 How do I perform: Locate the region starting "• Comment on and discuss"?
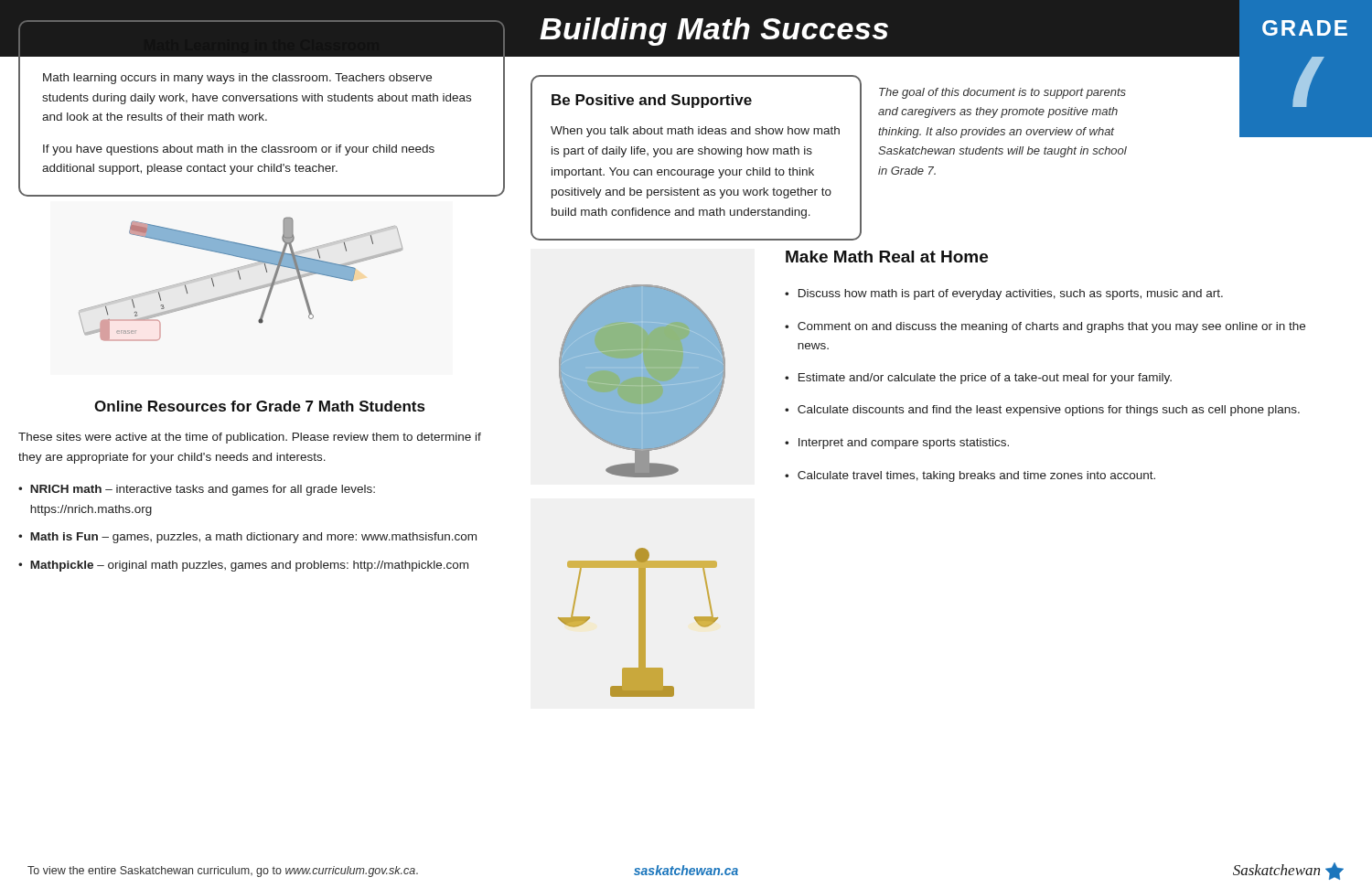(1055, 336)
